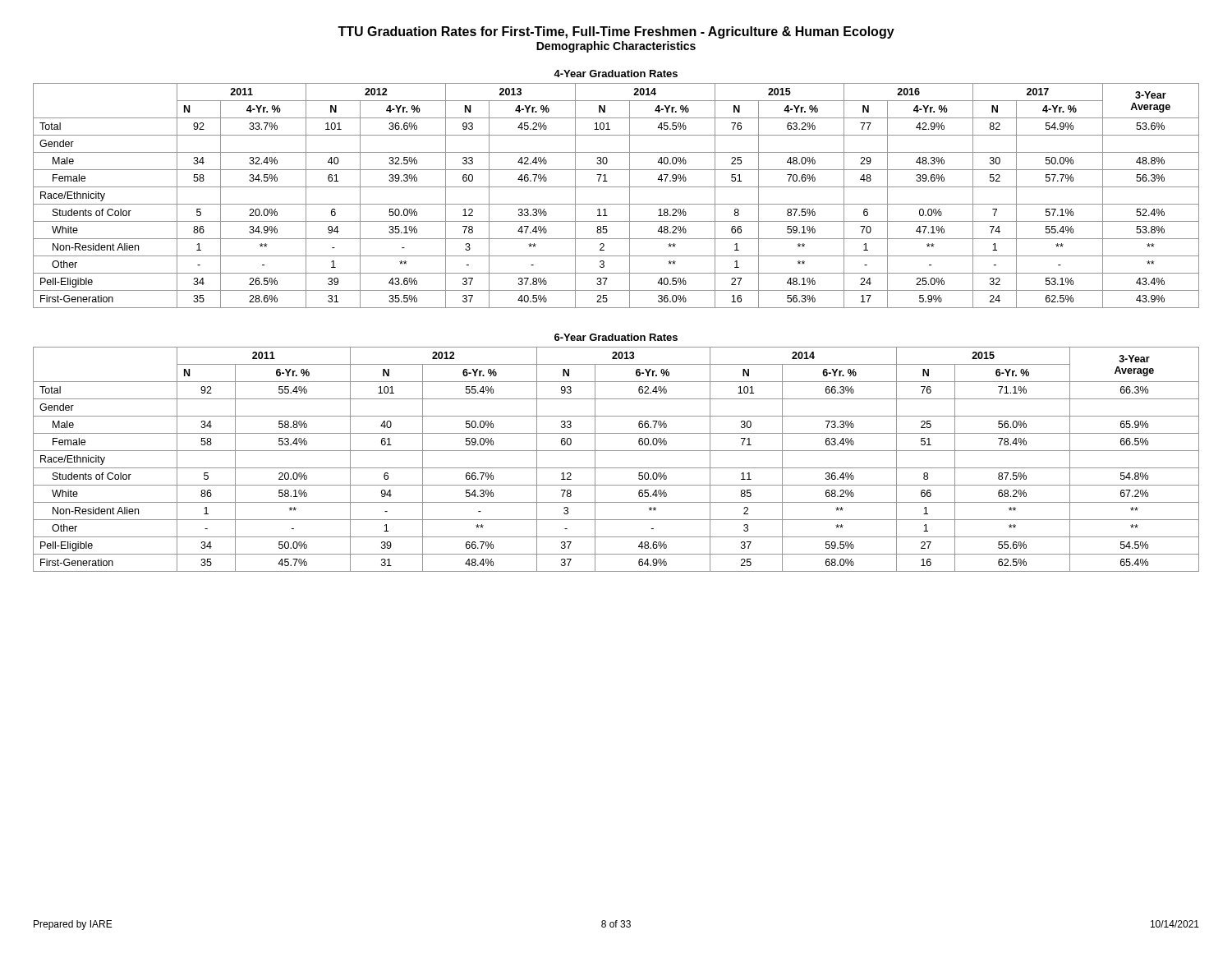The image size is (1232, 953).
Task: Locate the text "4-Year Graduation Rates"
Action: [x=616, y=74]
